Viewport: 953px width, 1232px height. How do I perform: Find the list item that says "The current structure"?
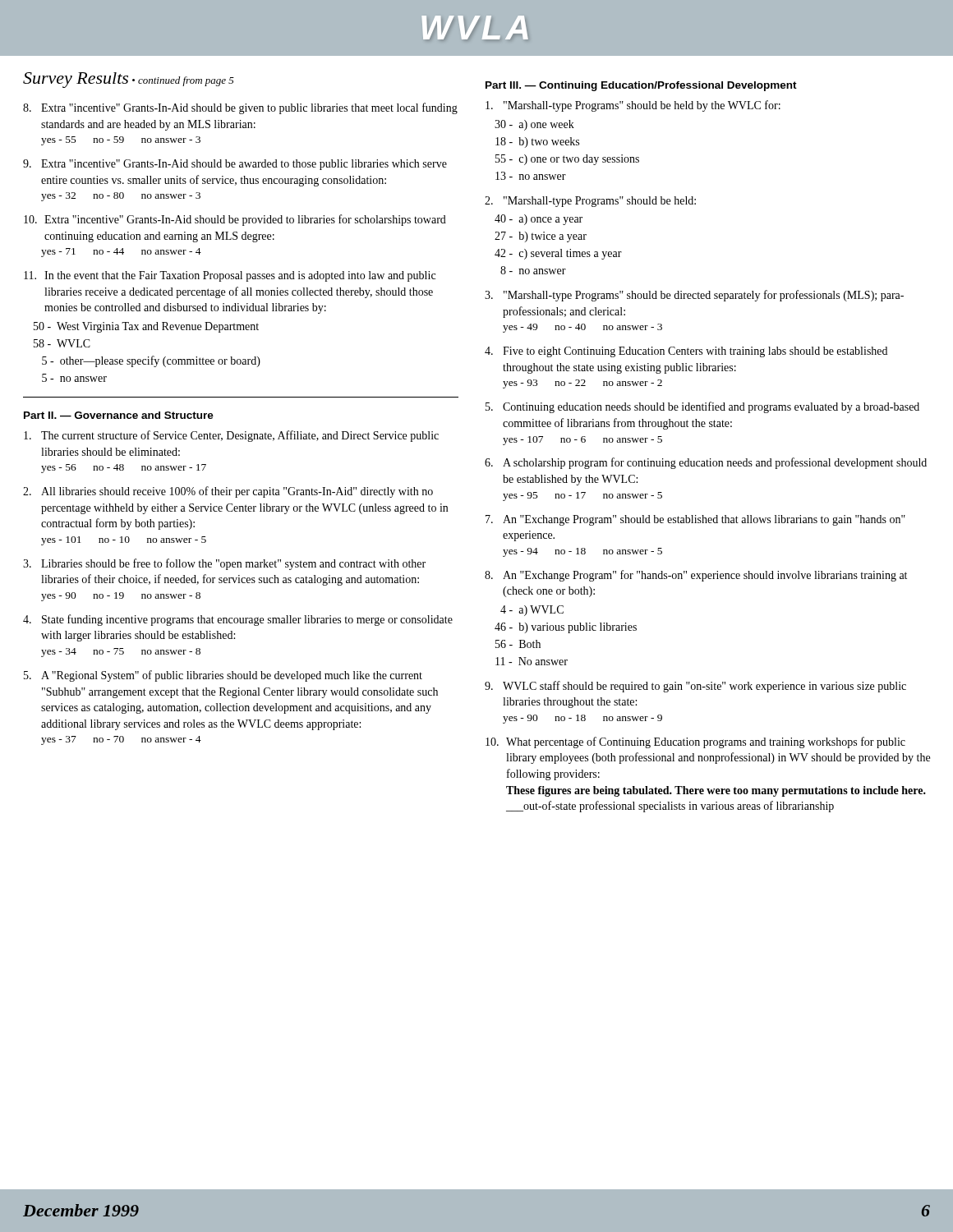pos(231,436)
